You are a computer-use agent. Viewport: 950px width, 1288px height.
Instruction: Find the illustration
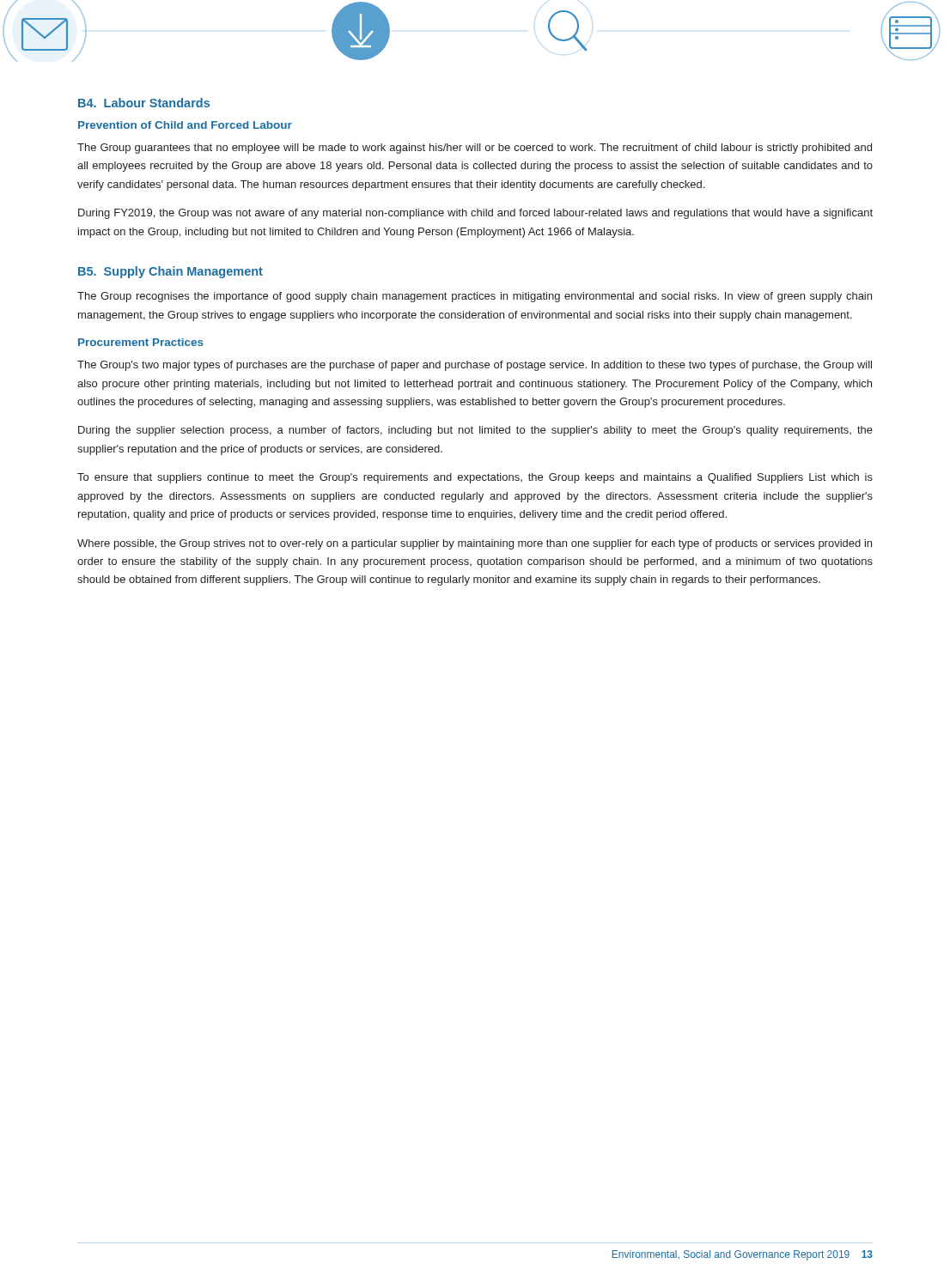click(x=475, y=31)
